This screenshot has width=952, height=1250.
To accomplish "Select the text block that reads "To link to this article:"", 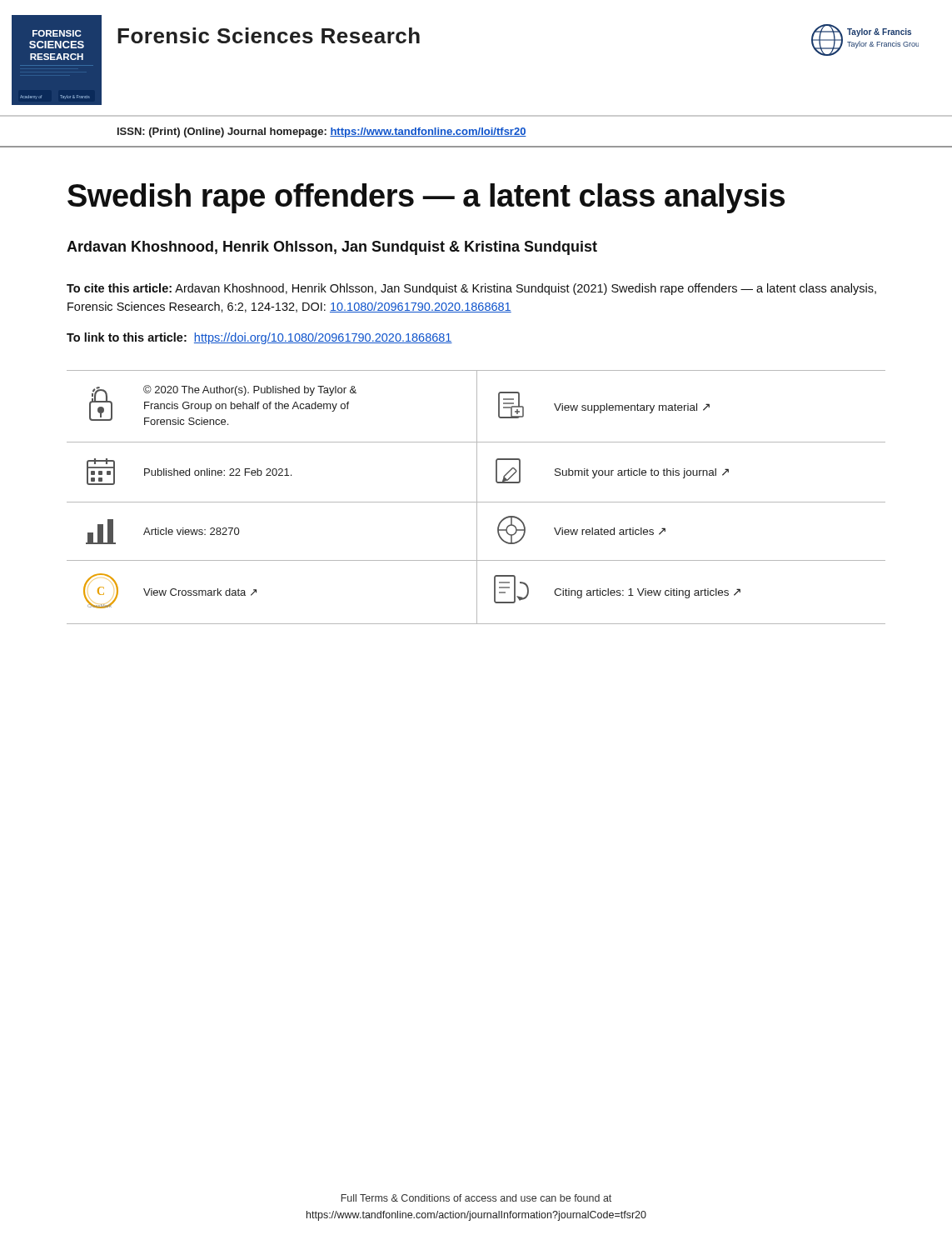I will coord(259,337).
